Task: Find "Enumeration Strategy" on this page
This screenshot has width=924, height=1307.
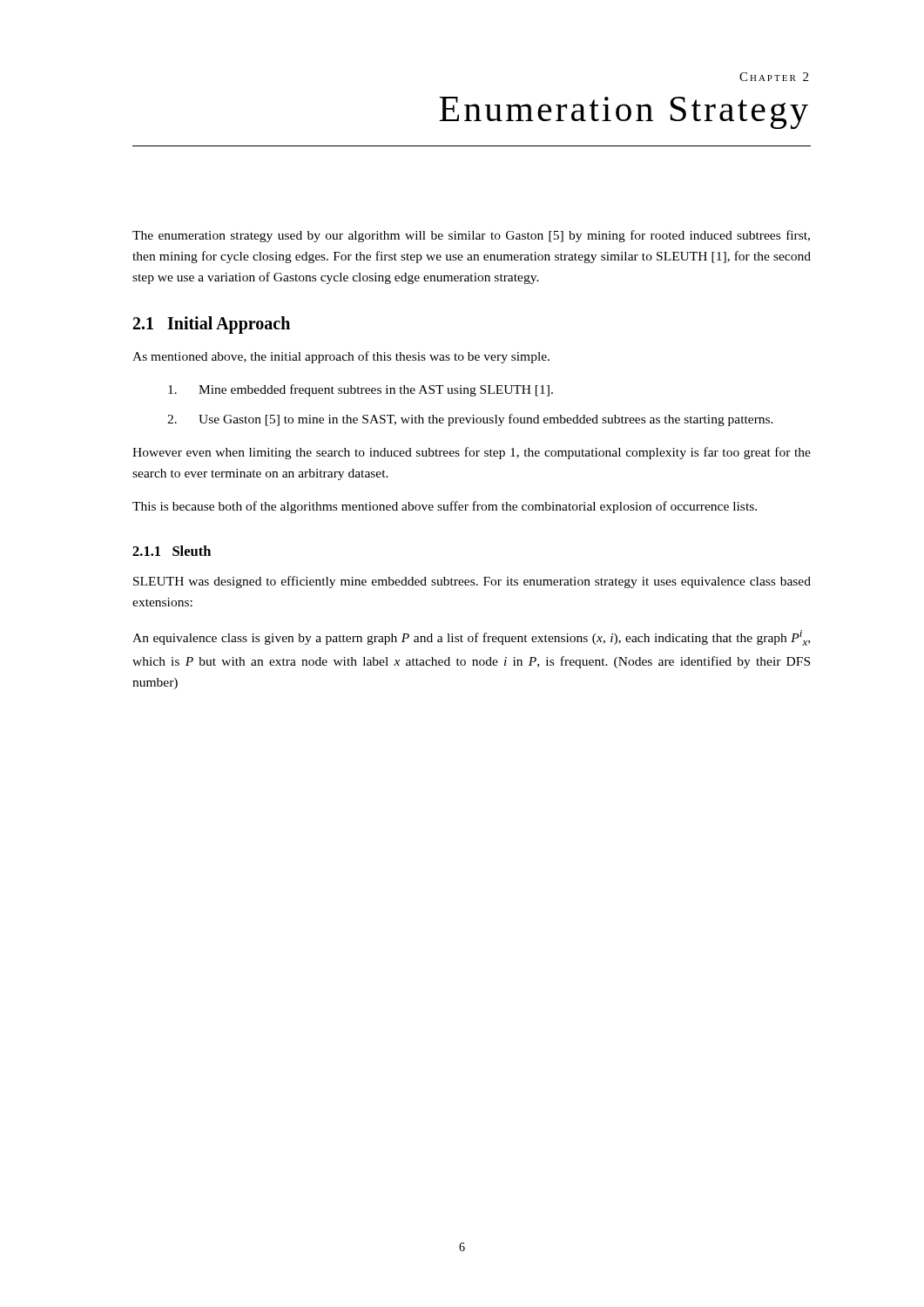Action: [625, 109]
